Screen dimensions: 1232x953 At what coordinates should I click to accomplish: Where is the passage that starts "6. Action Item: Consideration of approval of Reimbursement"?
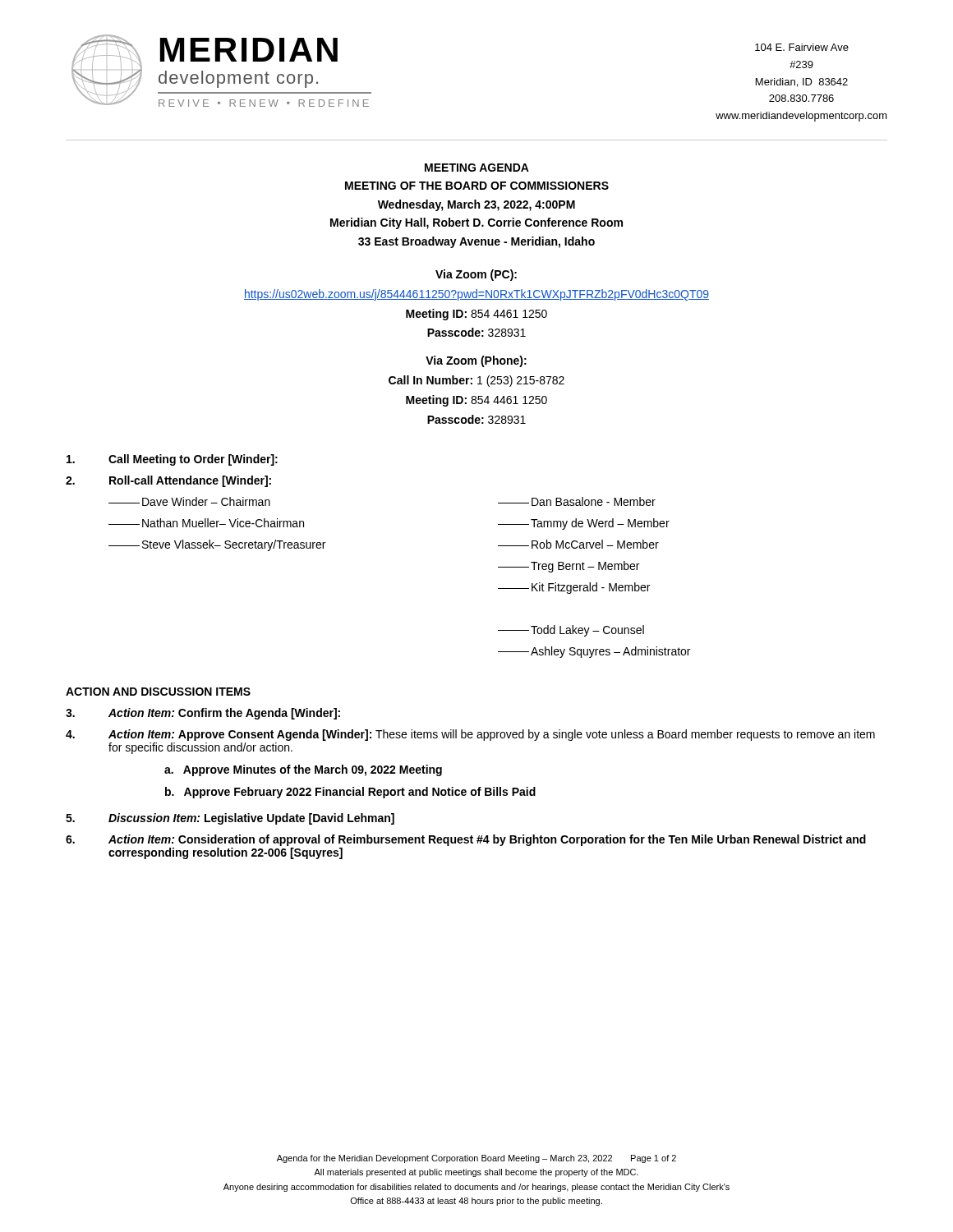[476, 846]
